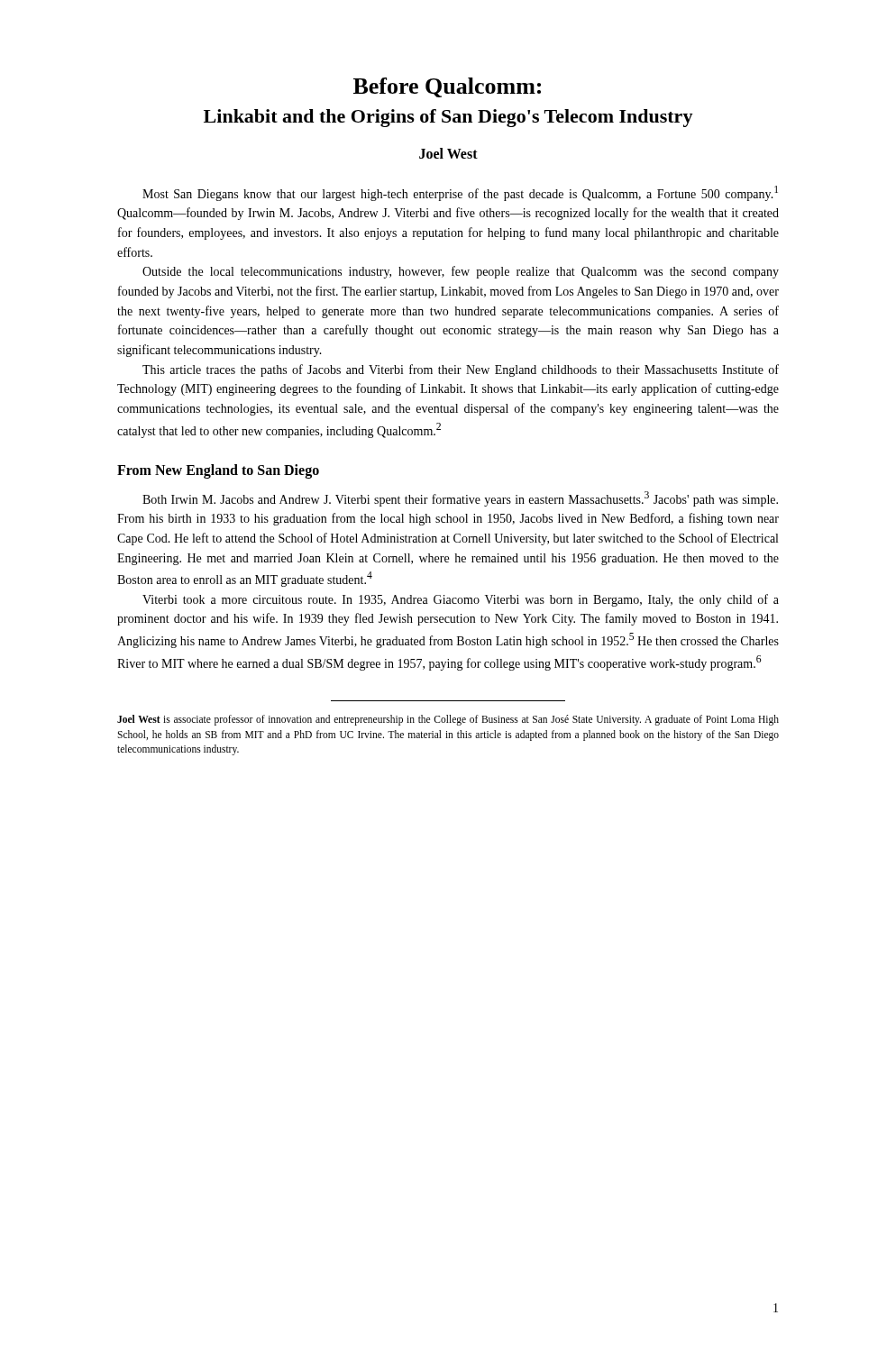Click on the text starting "Joel West is"
Image resolution: width=896 pixels, height=1352 pixels.
(448, 734)
